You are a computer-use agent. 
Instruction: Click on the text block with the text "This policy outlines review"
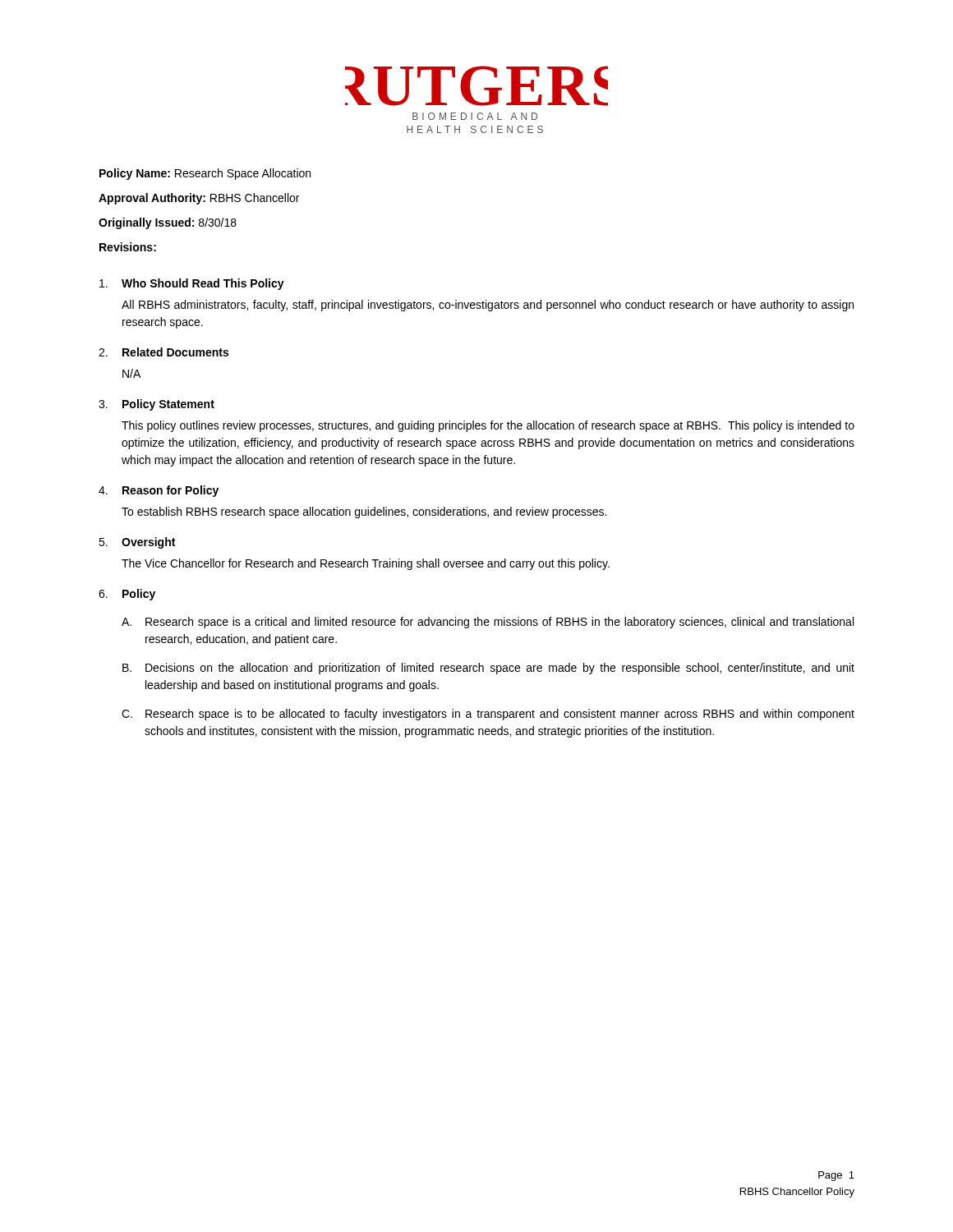(488, 443)
